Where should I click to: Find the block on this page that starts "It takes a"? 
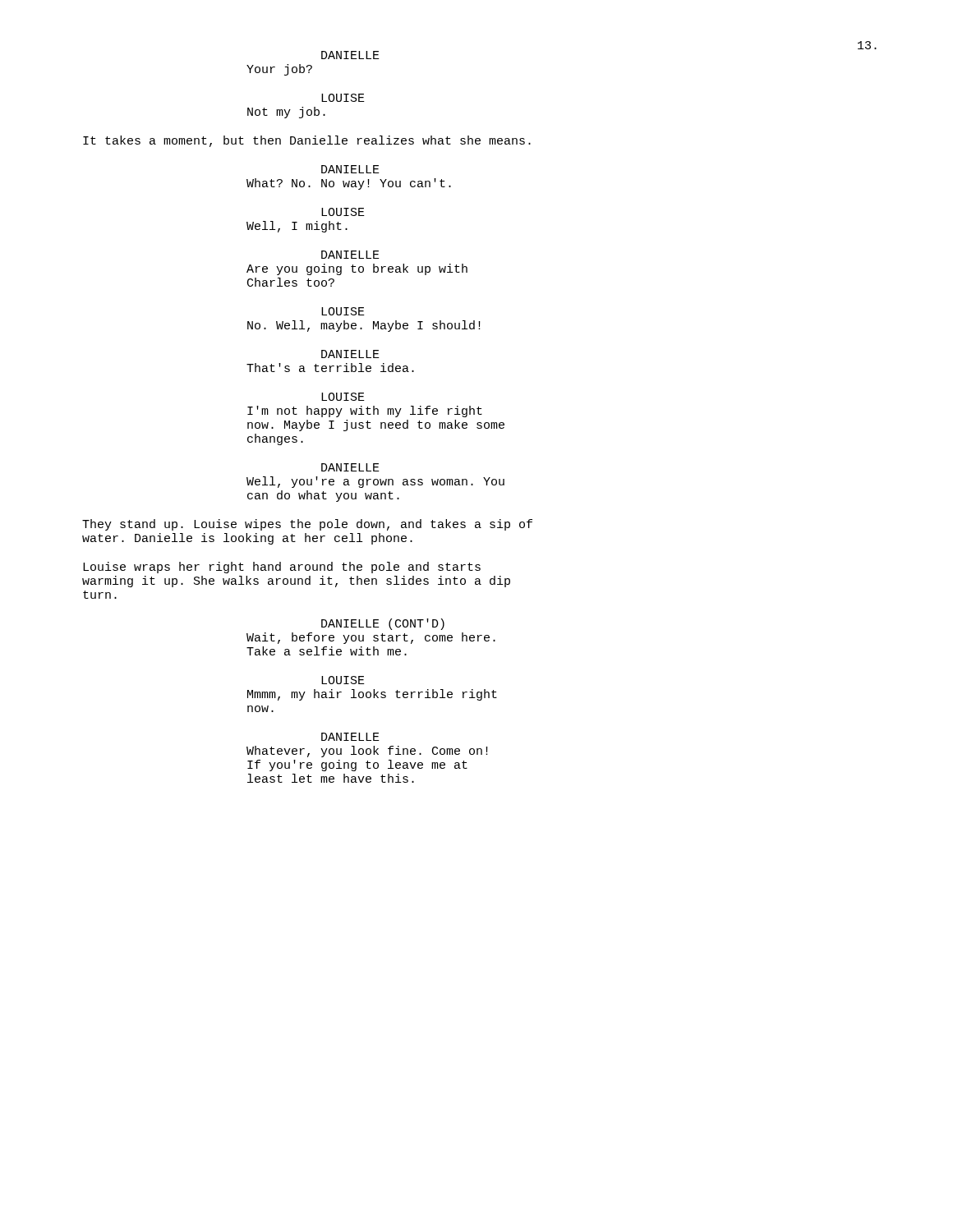(x=308, y=142)
